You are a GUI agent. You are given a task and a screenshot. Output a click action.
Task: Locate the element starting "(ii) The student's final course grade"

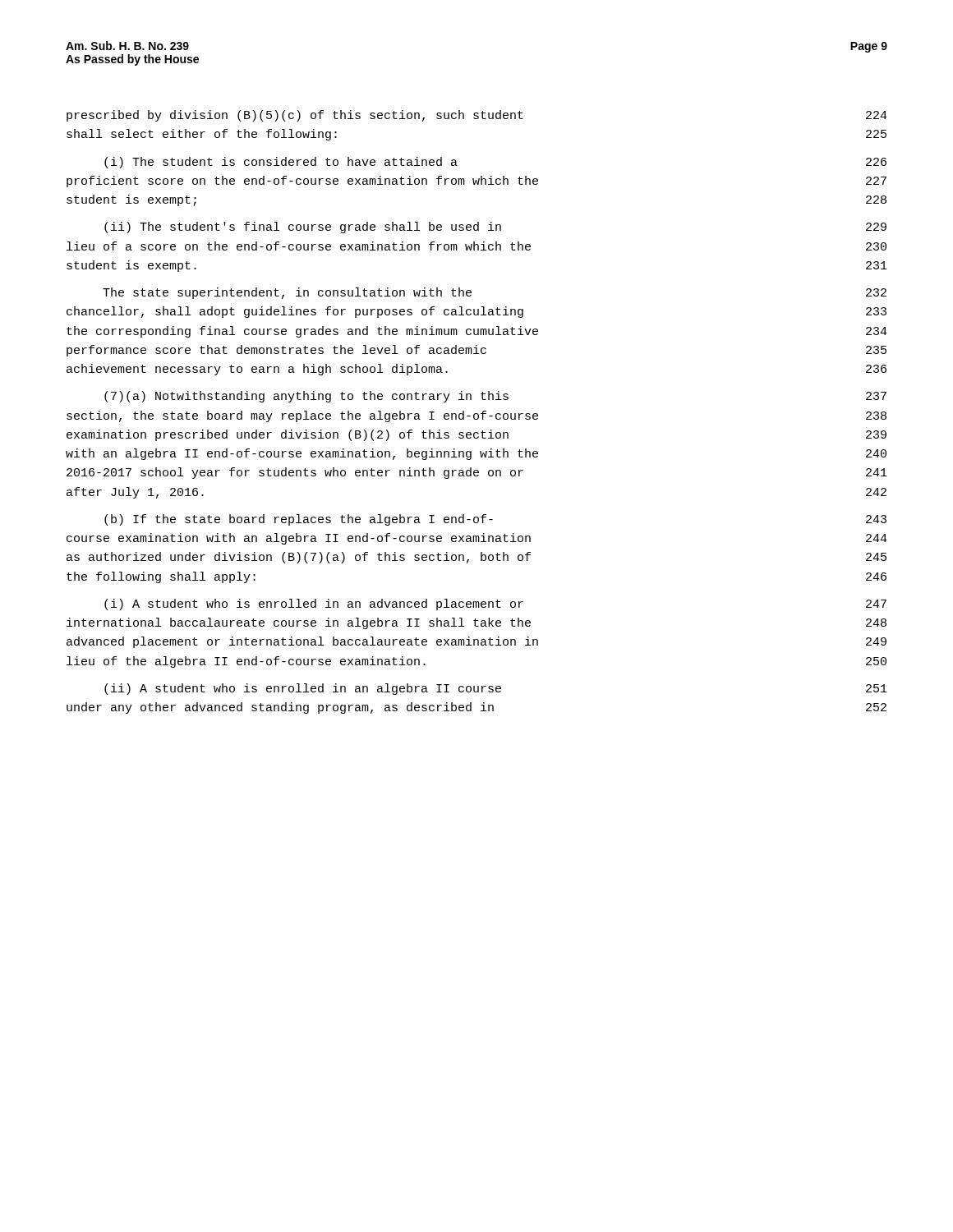[476, 247]
